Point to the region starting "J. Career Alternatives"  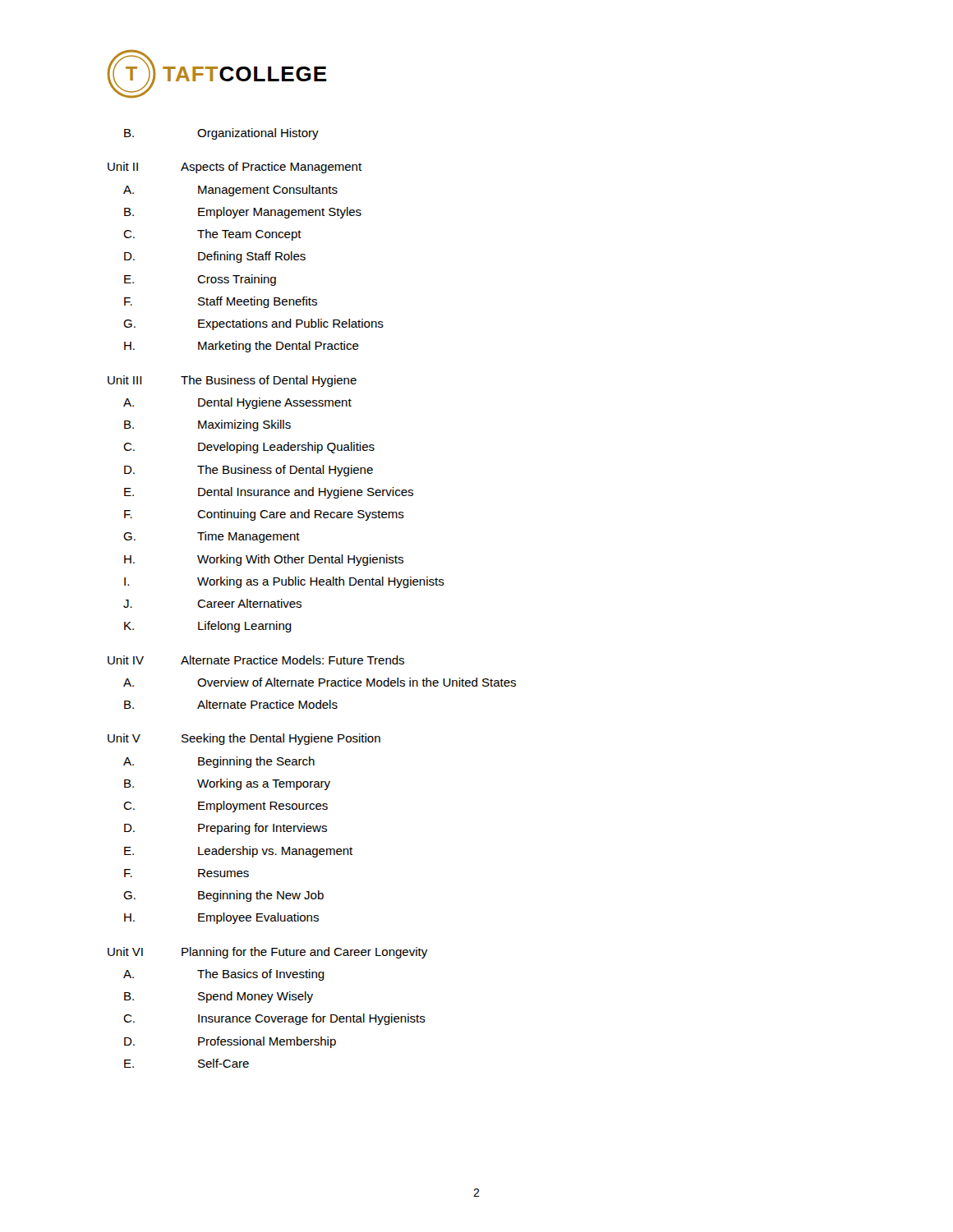[204, 603]
